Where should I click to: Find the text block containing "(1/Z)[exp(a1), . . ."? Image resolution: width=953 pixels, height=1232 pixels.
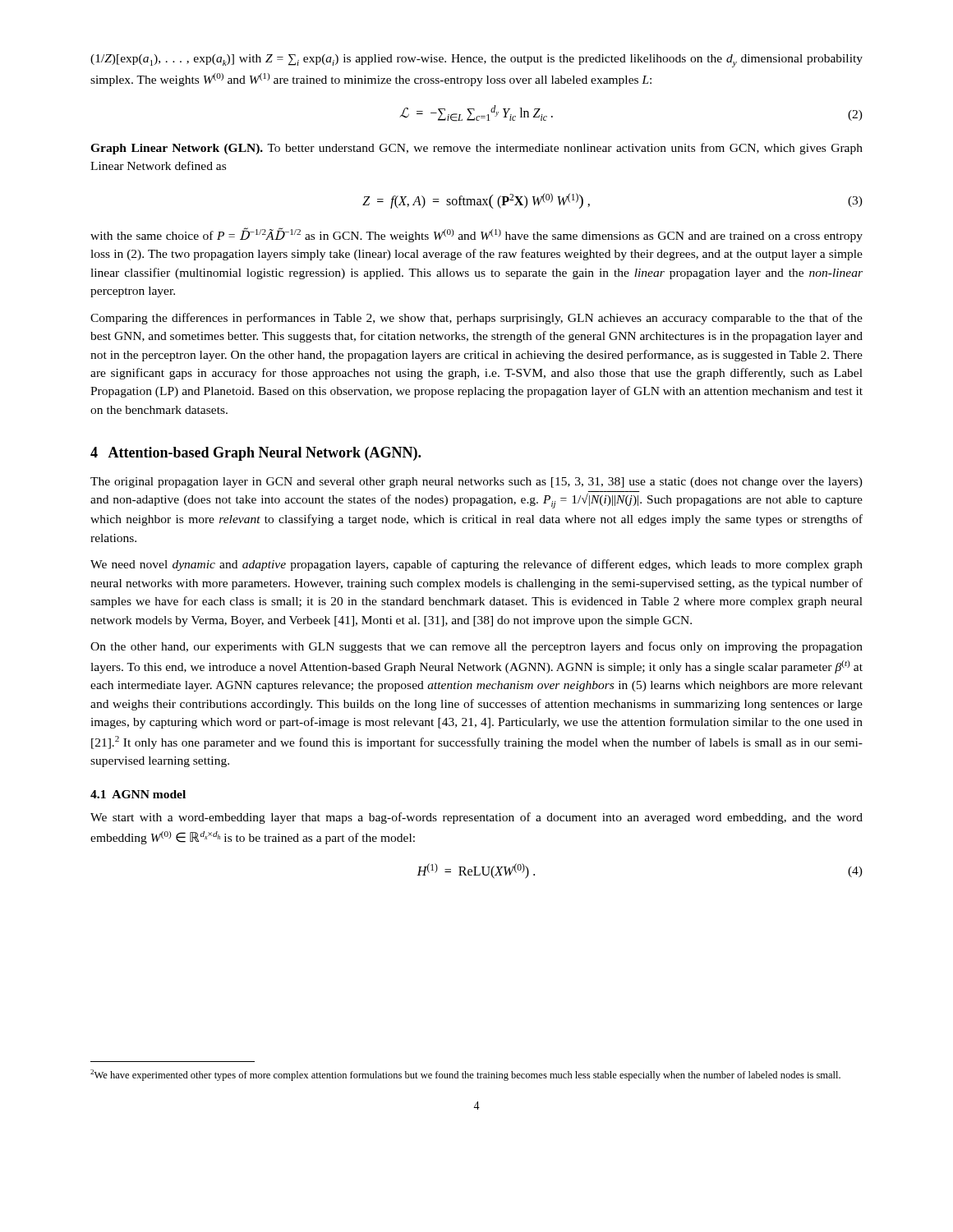pyautogui.click(x=476, y=69)
